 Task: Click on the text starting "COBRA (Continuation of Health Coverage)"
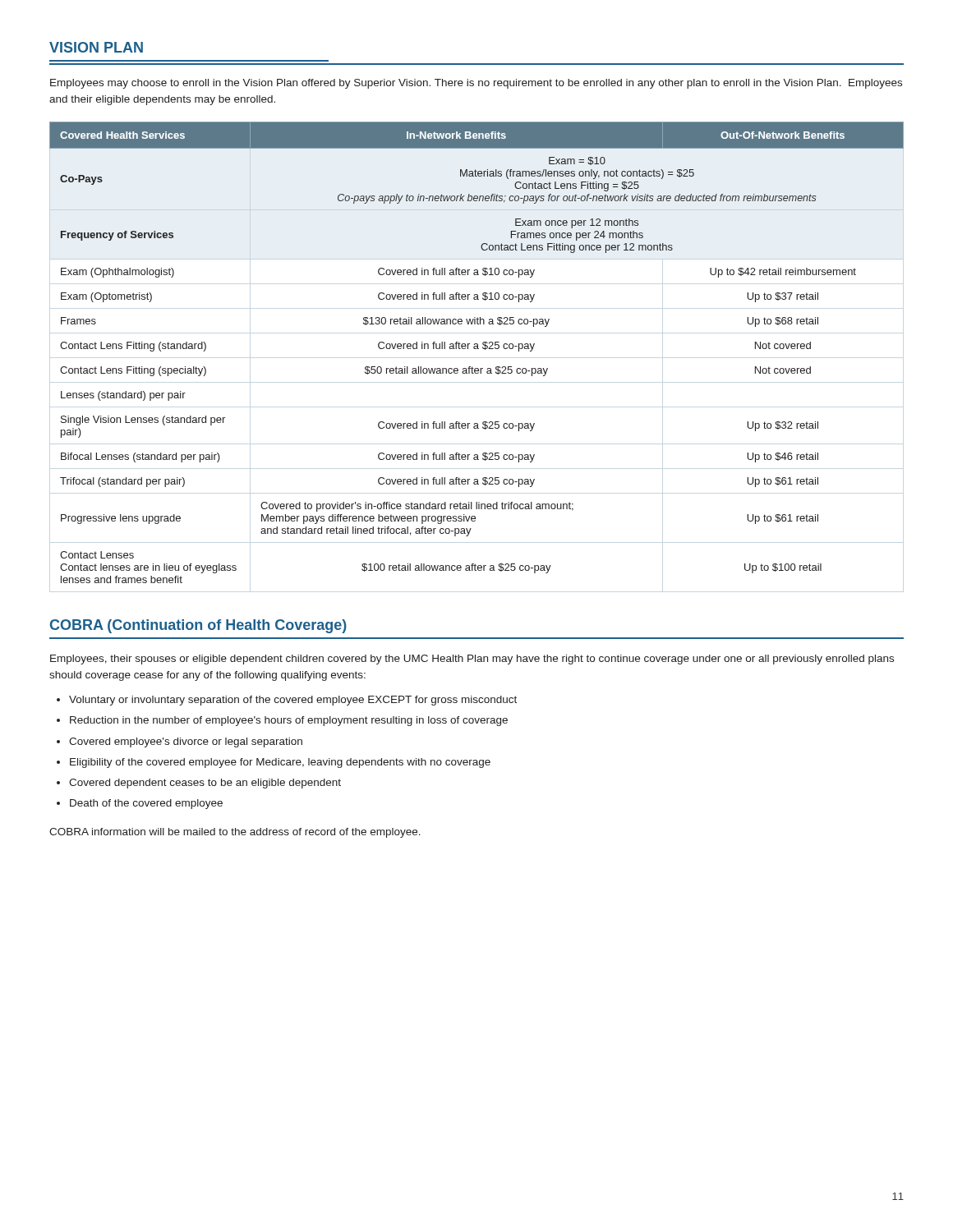point(476,627)
